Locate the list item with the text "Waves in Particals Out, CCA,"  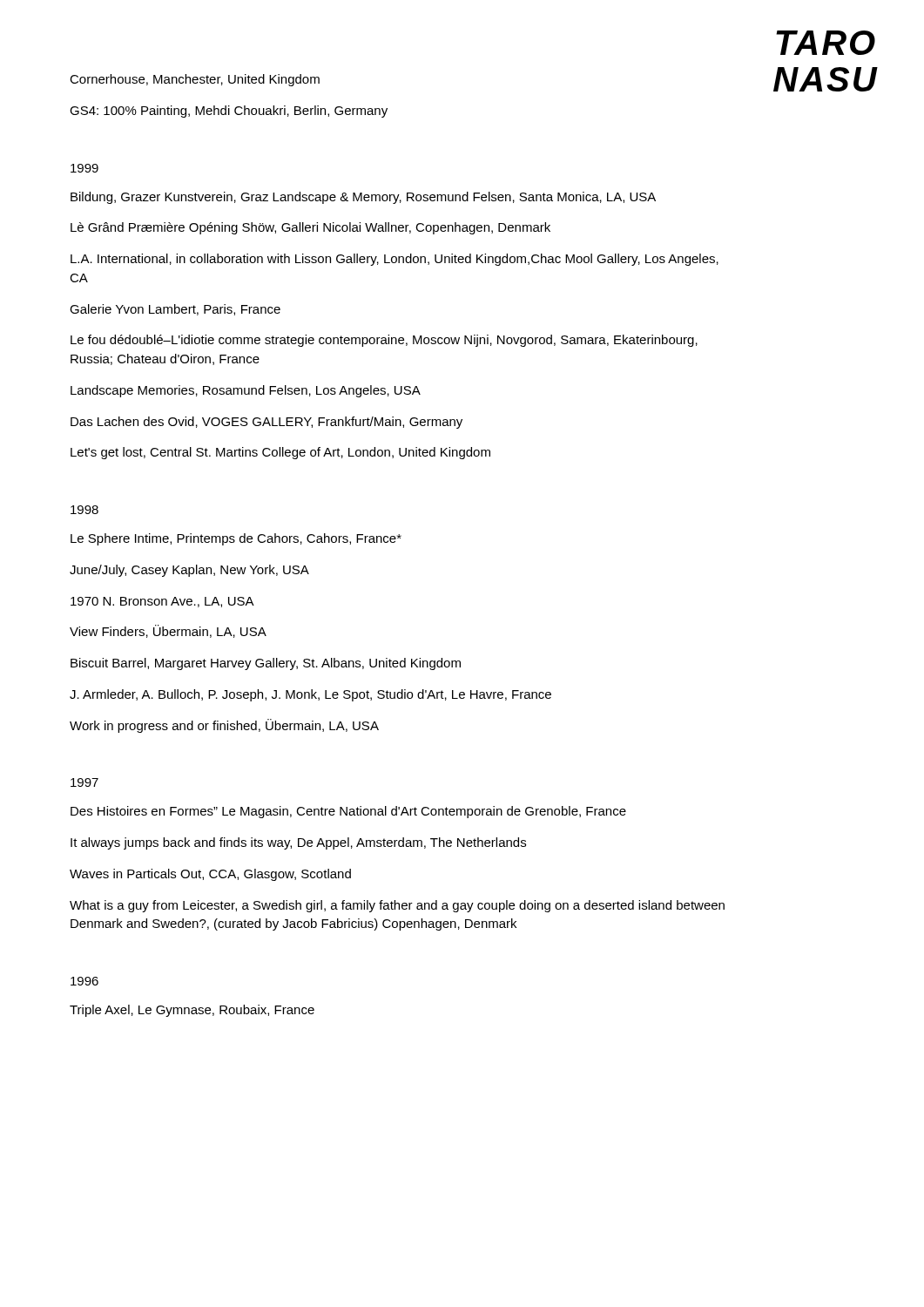(x=211, y=873)
